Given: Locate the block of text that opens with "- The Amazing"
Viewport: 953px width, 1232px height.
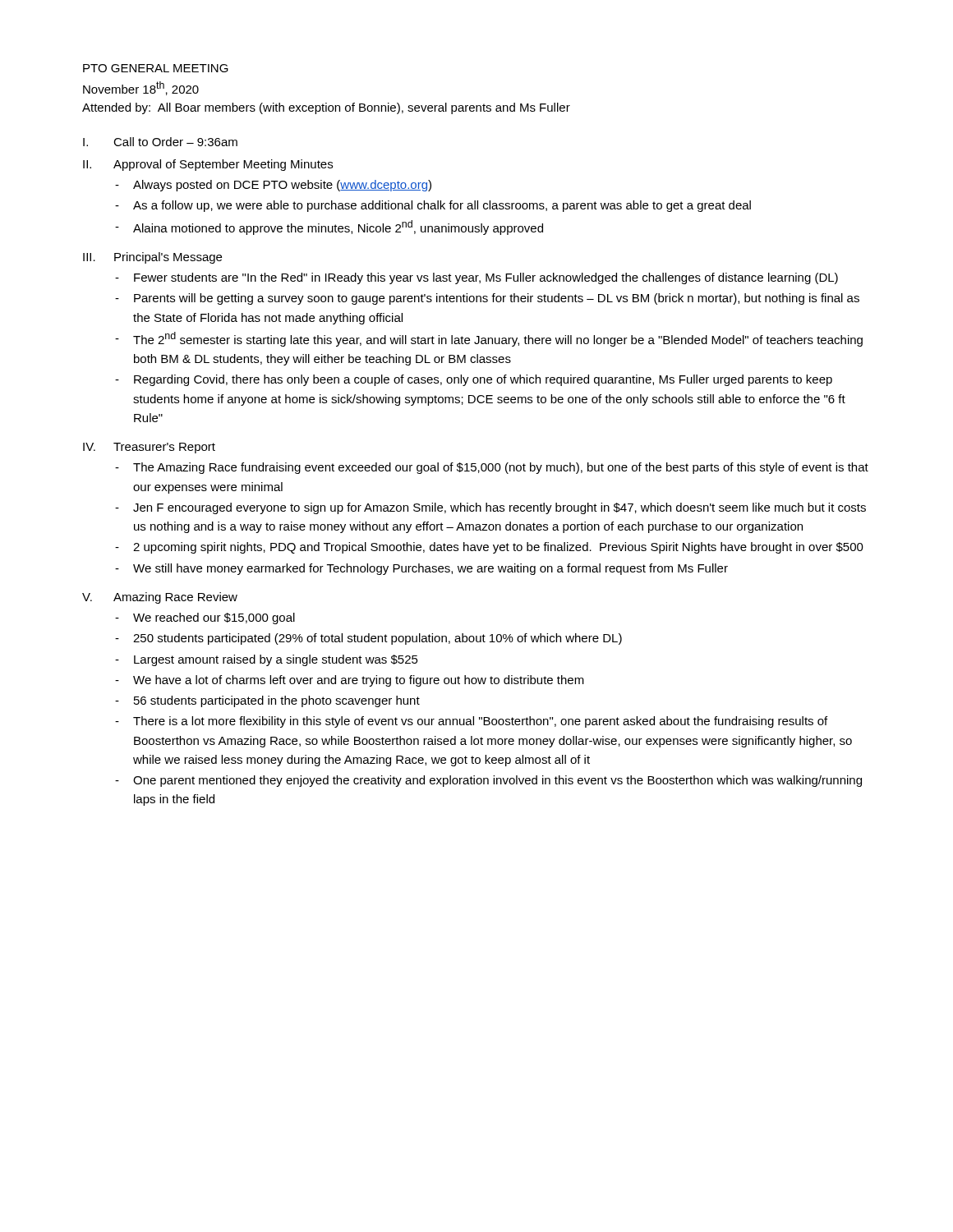Looking at the screenshot, I should tap(492, 477).
